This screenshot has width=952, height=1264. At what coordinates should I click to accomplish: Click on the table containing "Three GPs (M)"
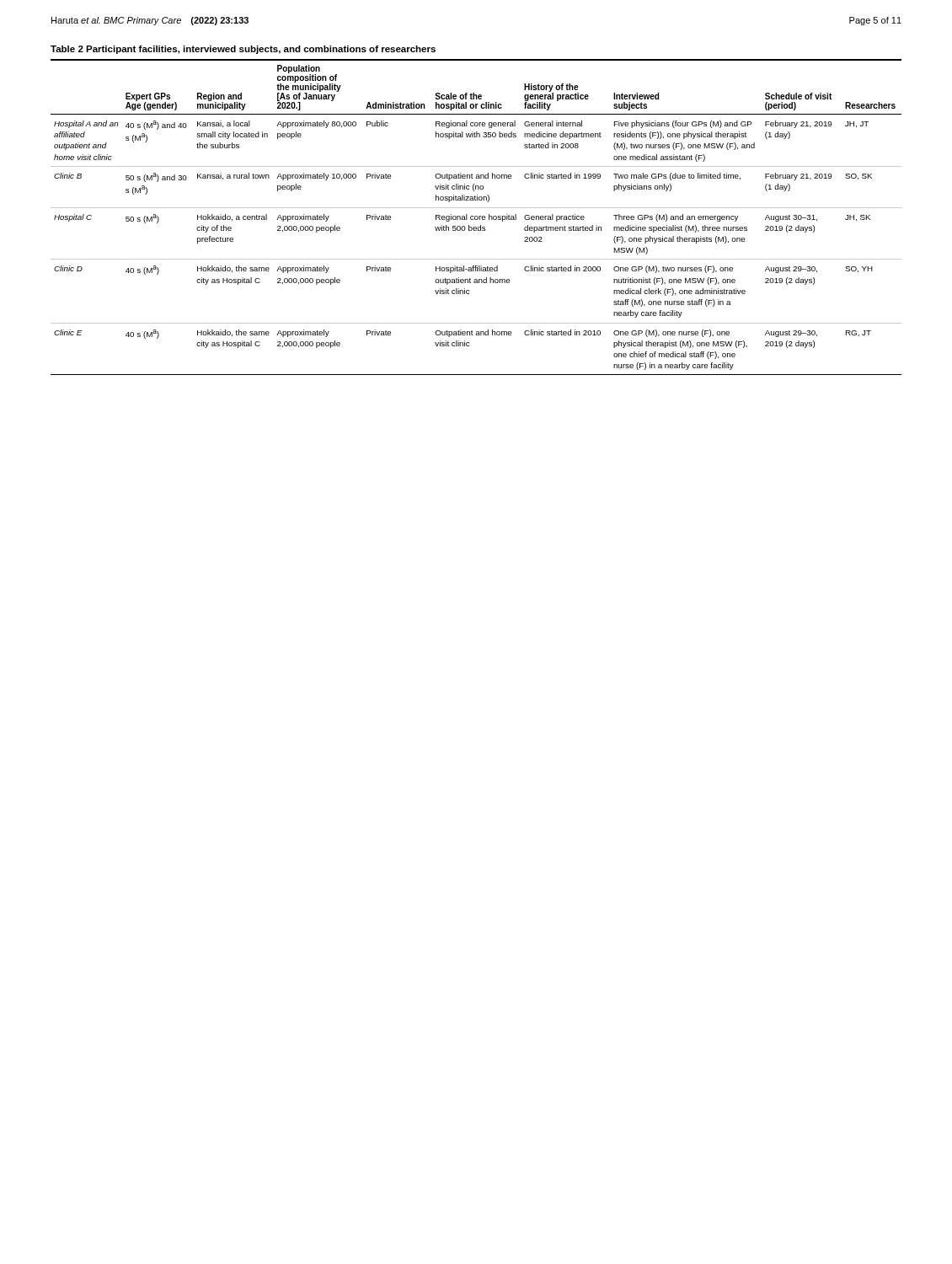point(476,217)
